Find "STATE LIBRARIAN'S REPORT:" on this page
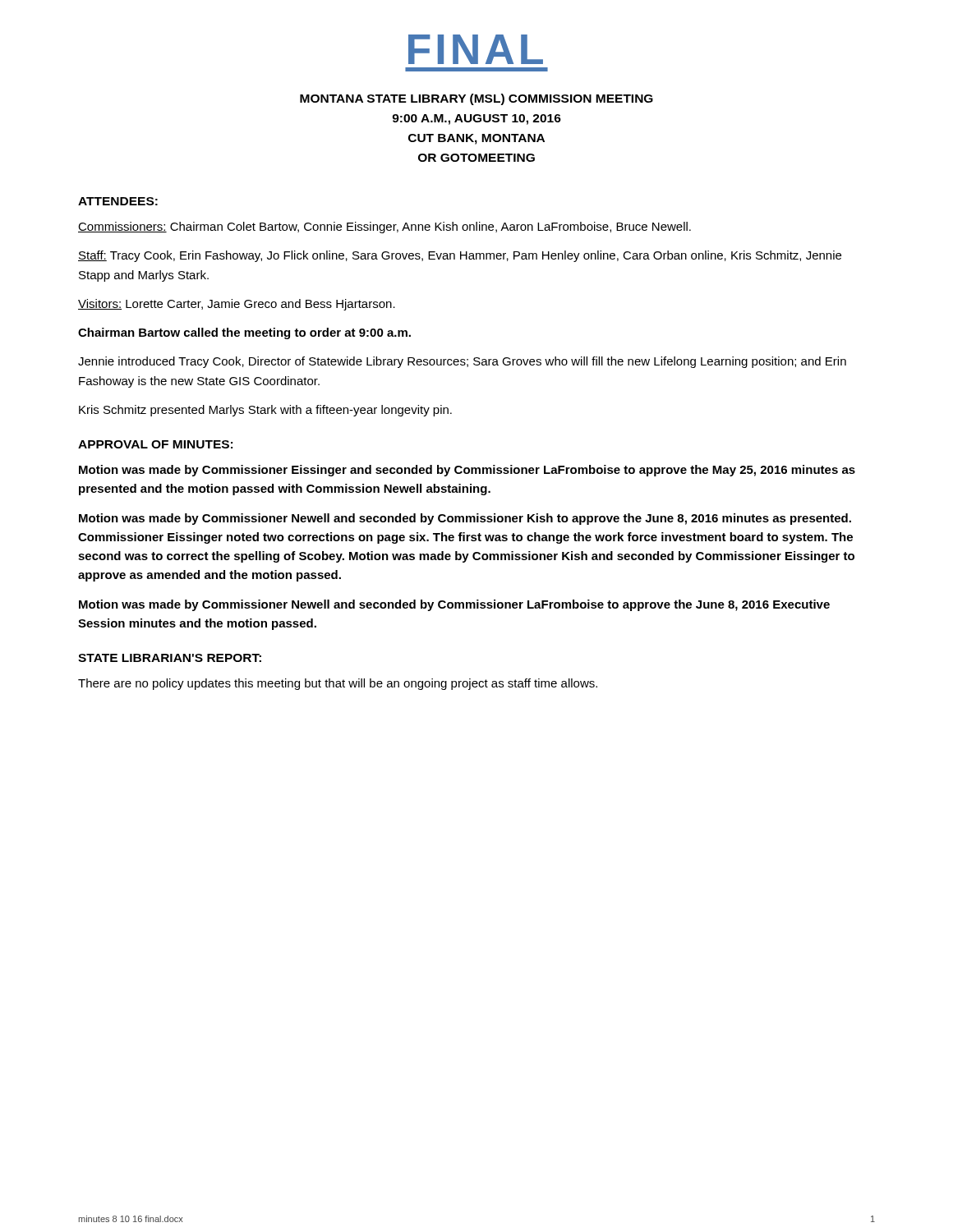 tap(170, 658)
